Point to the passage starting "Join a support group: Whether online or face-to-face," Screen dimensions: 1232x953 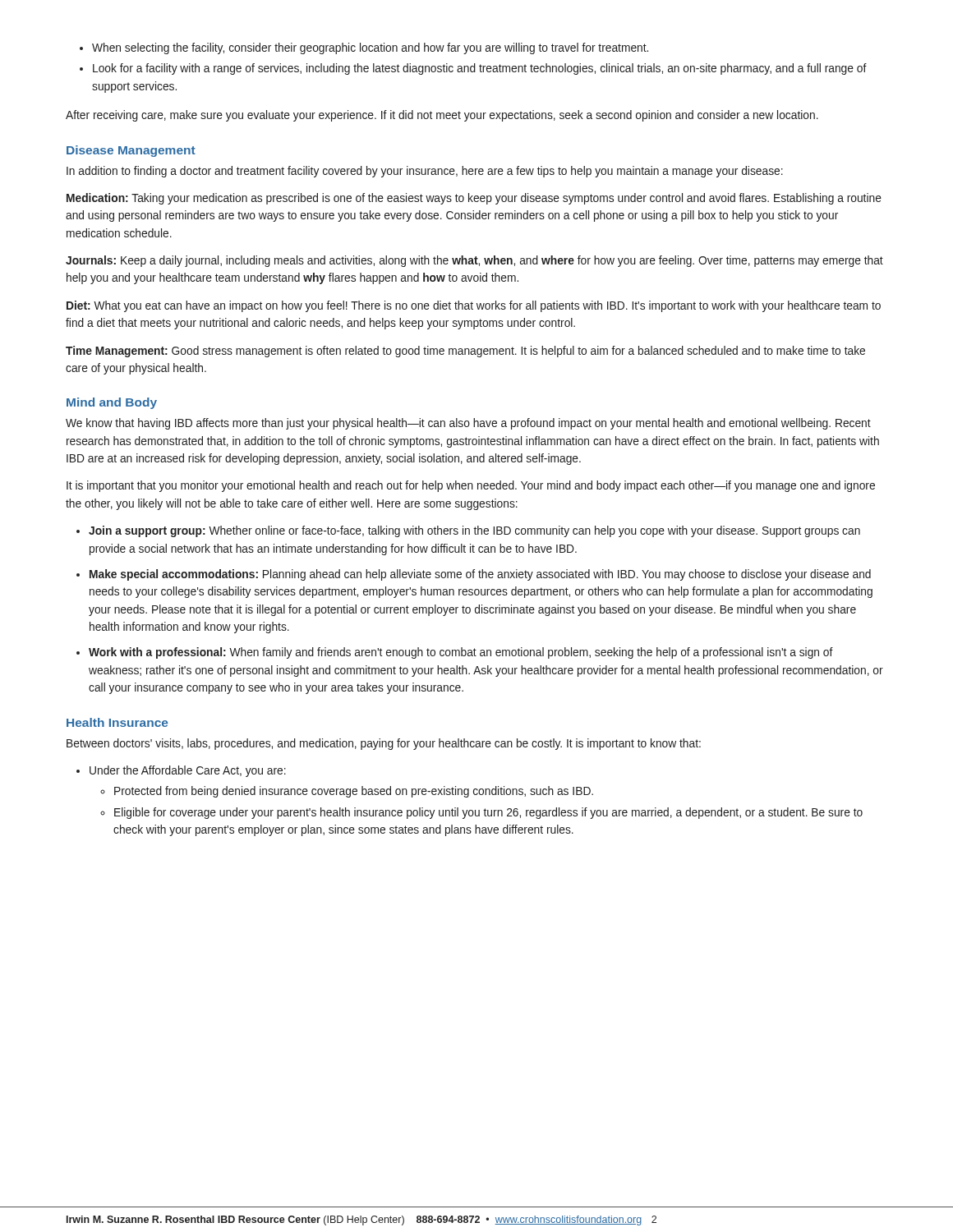(x=476, y=610)
